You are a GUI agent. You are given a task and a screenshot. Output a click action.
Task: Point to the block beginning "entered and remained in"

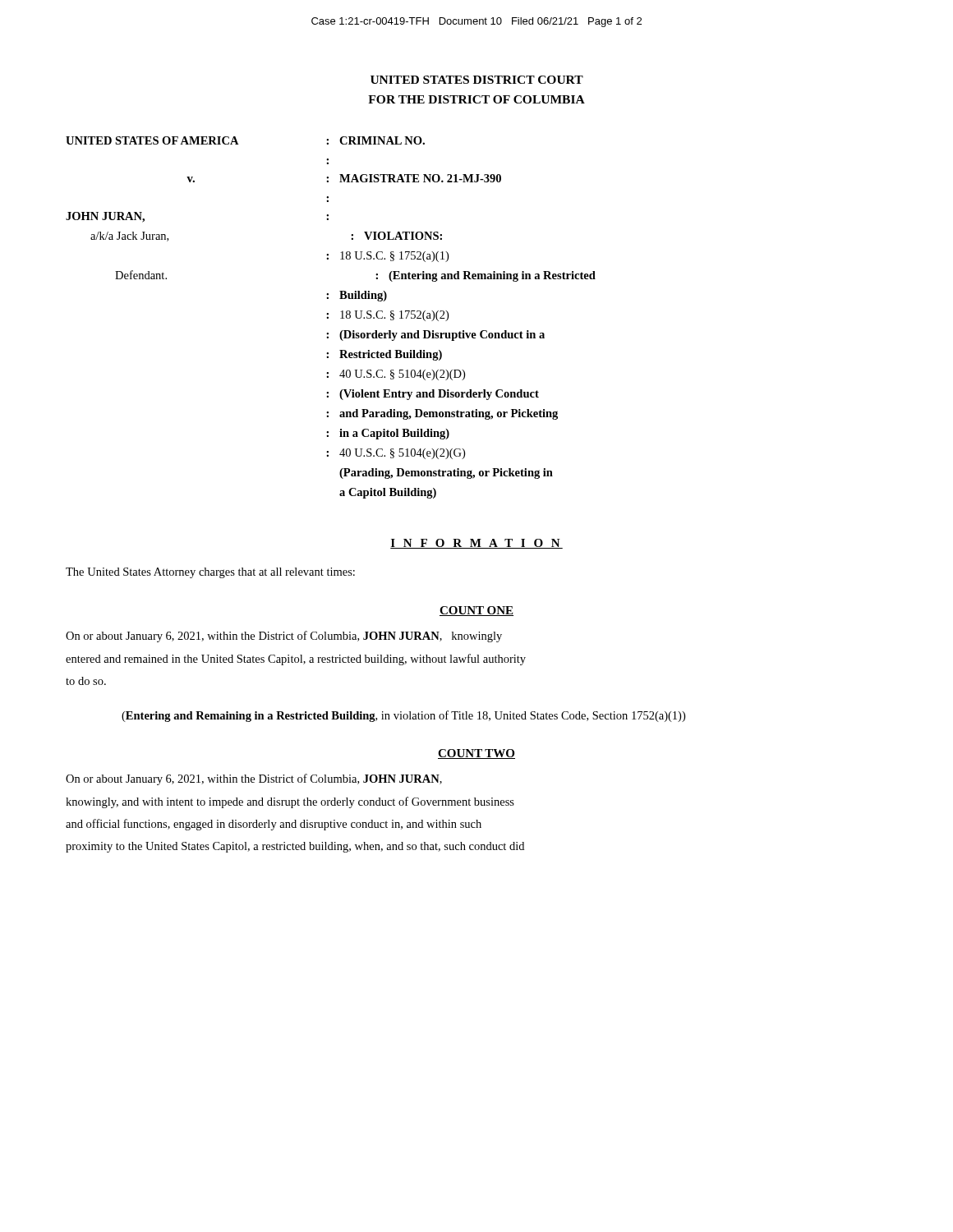coord(296,659)
